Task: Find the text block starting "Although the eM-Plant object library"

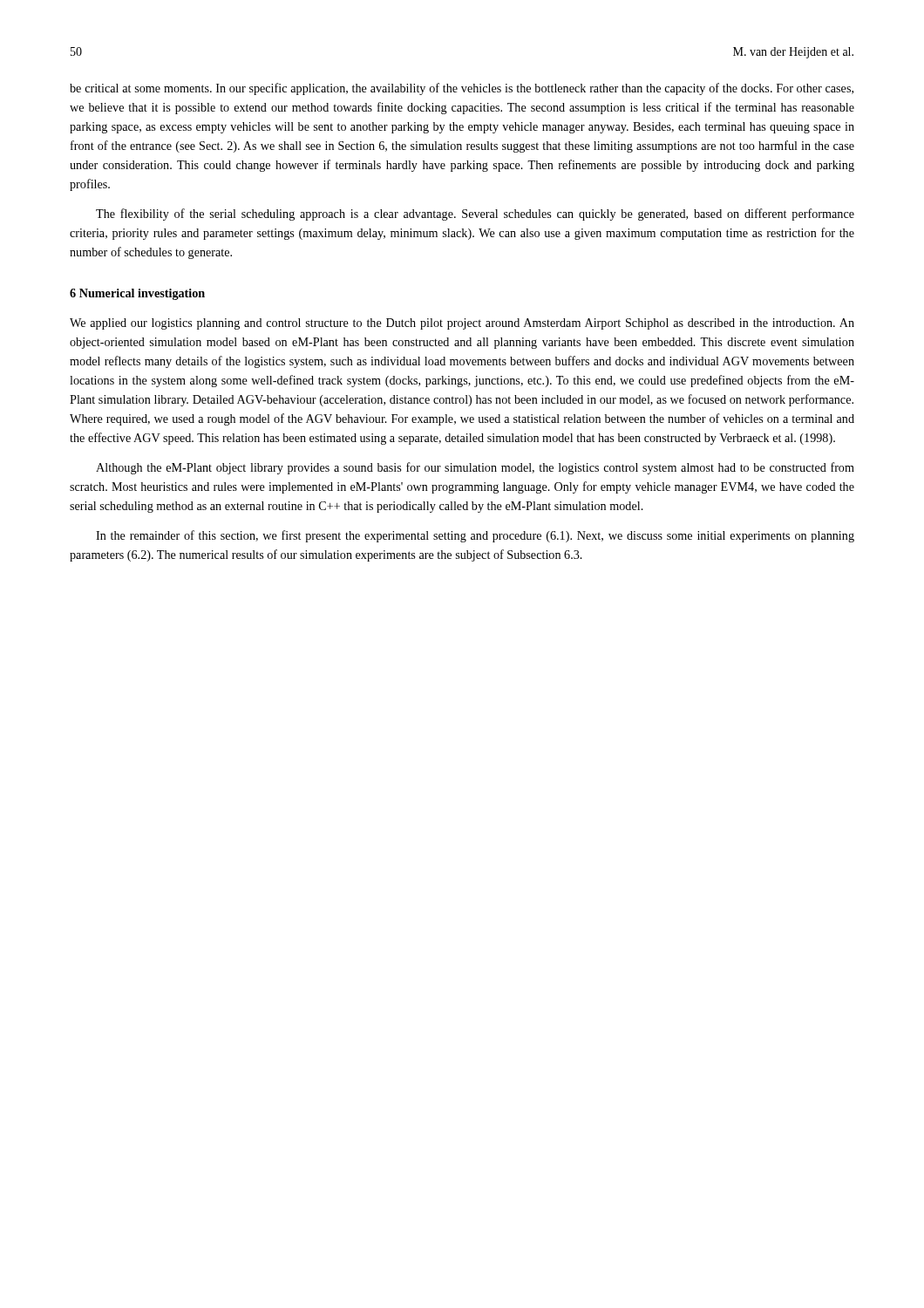Action: (462, 487)
